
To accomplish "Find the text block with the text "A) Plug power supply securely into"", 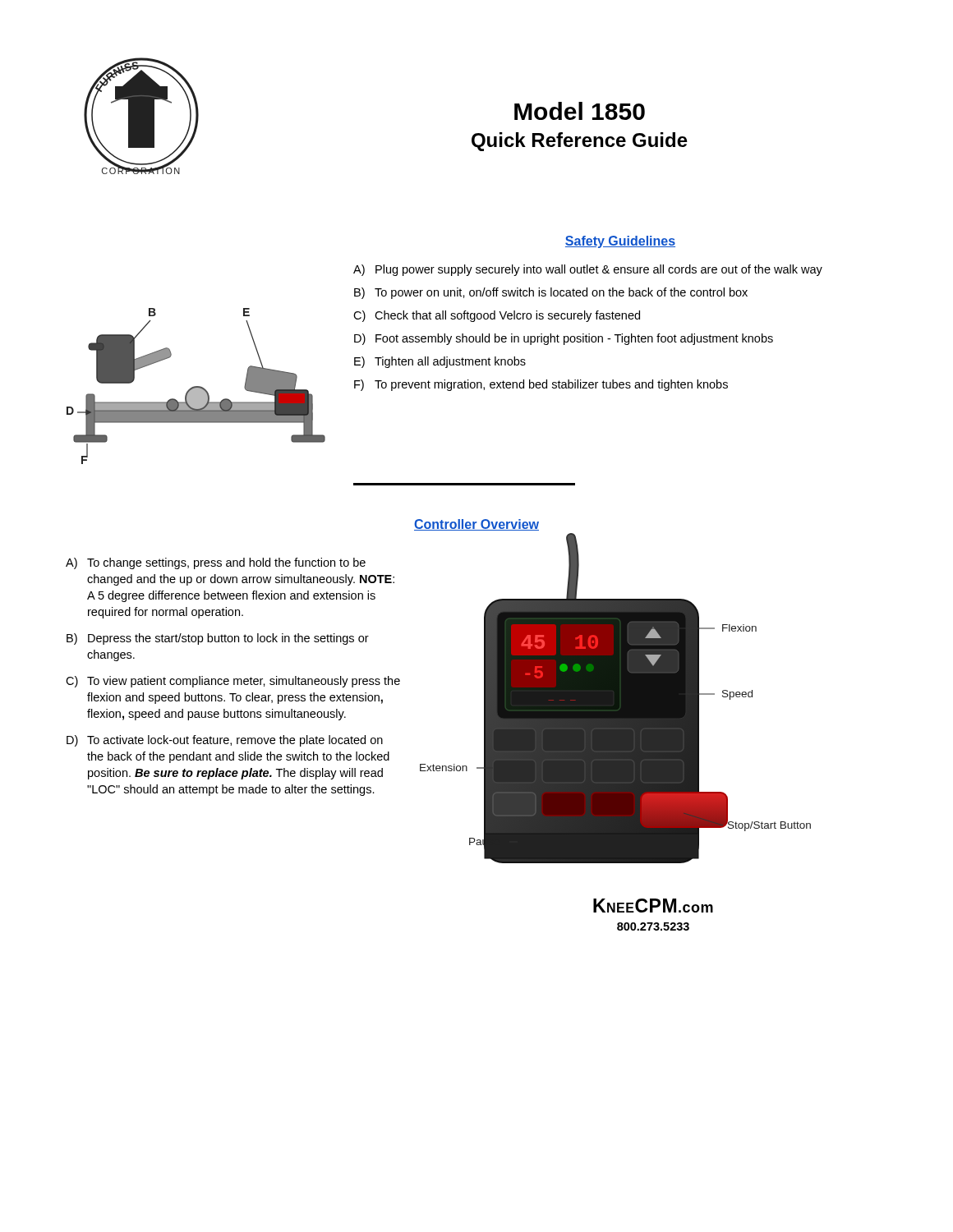I will coord(620,327).
